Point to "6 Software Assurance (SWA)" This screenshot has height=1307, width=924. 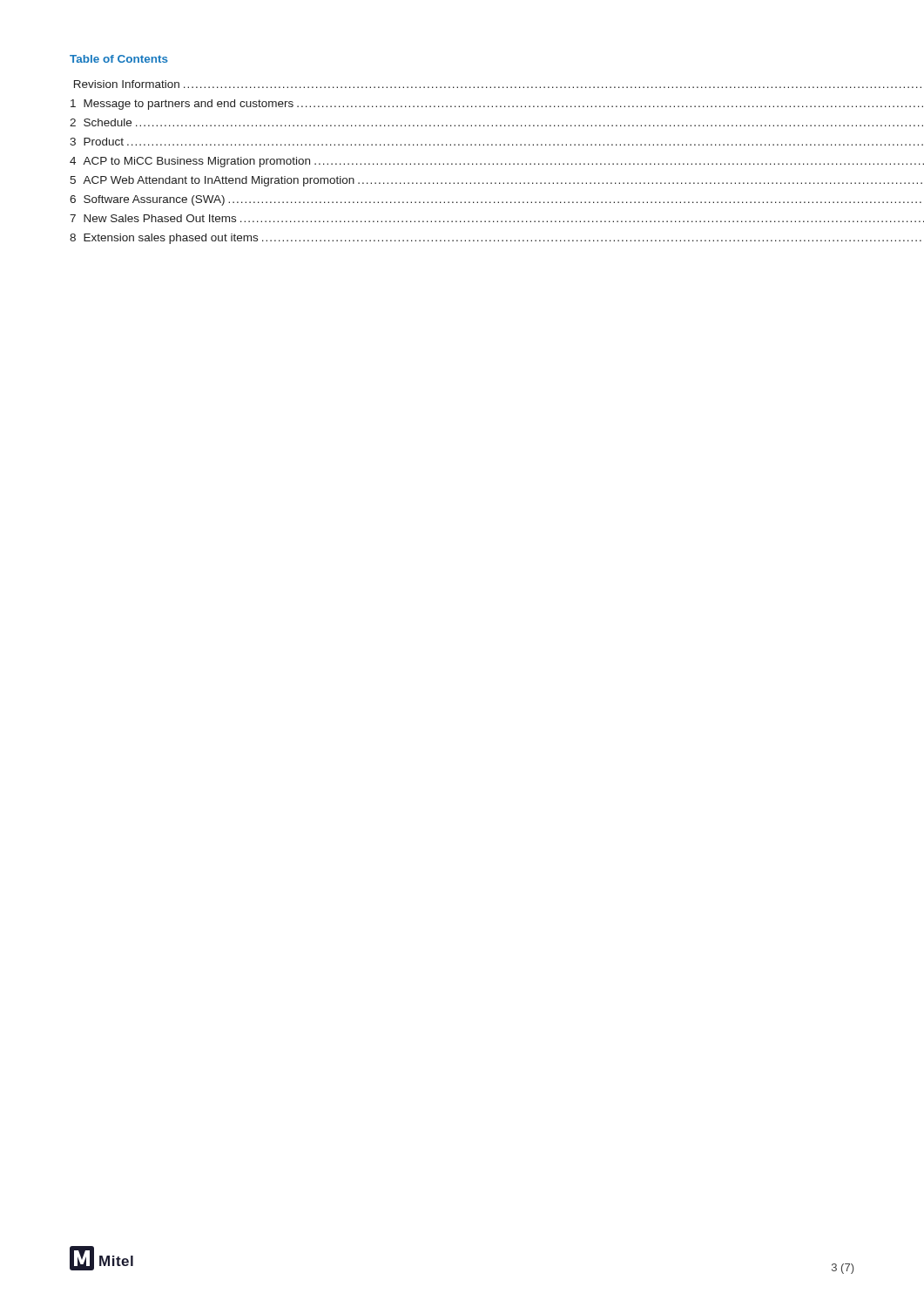(x=497, y=199)
